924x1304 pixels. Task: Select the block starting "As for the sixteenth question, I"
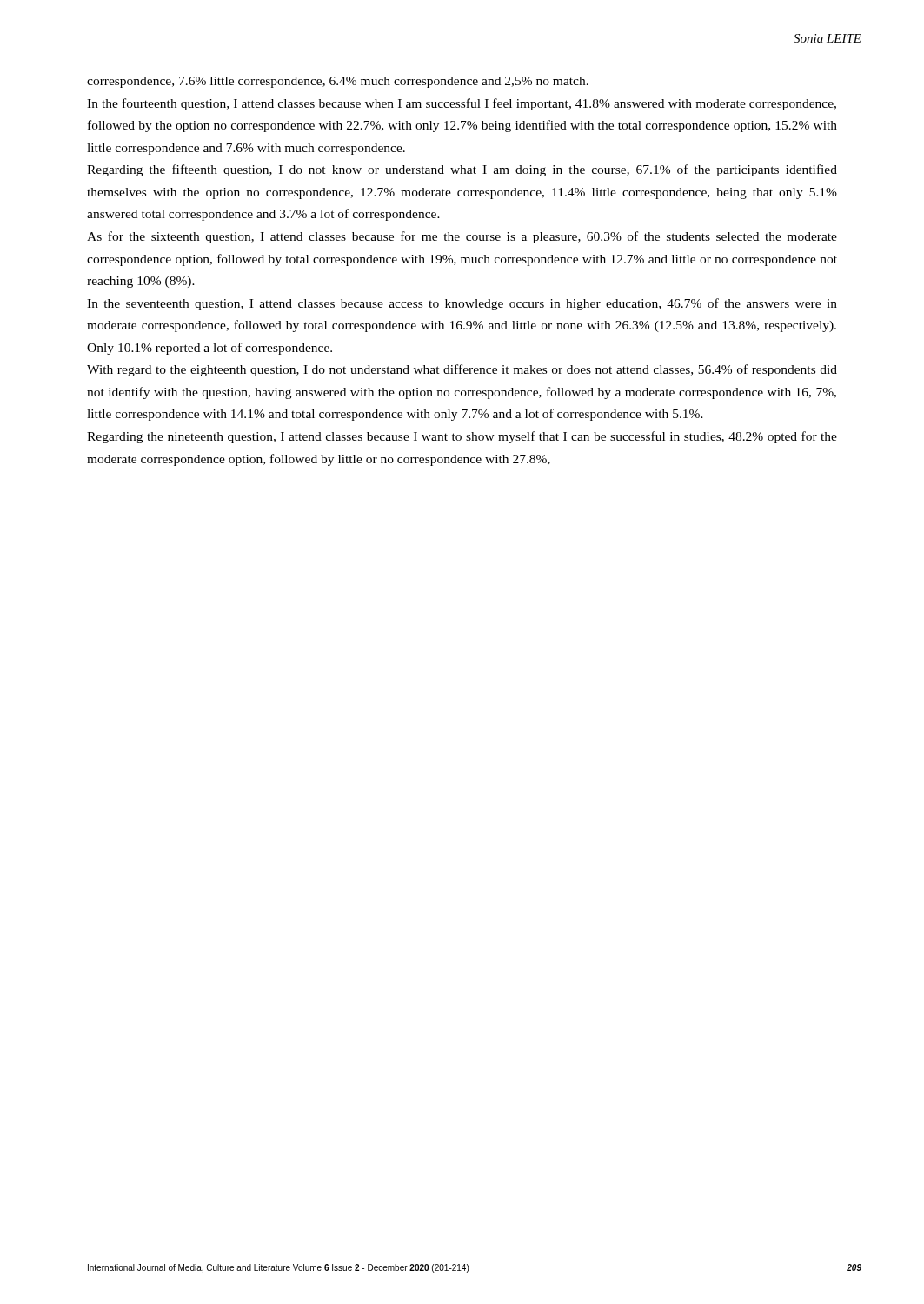pyautogui.click(x=462, y=258)
